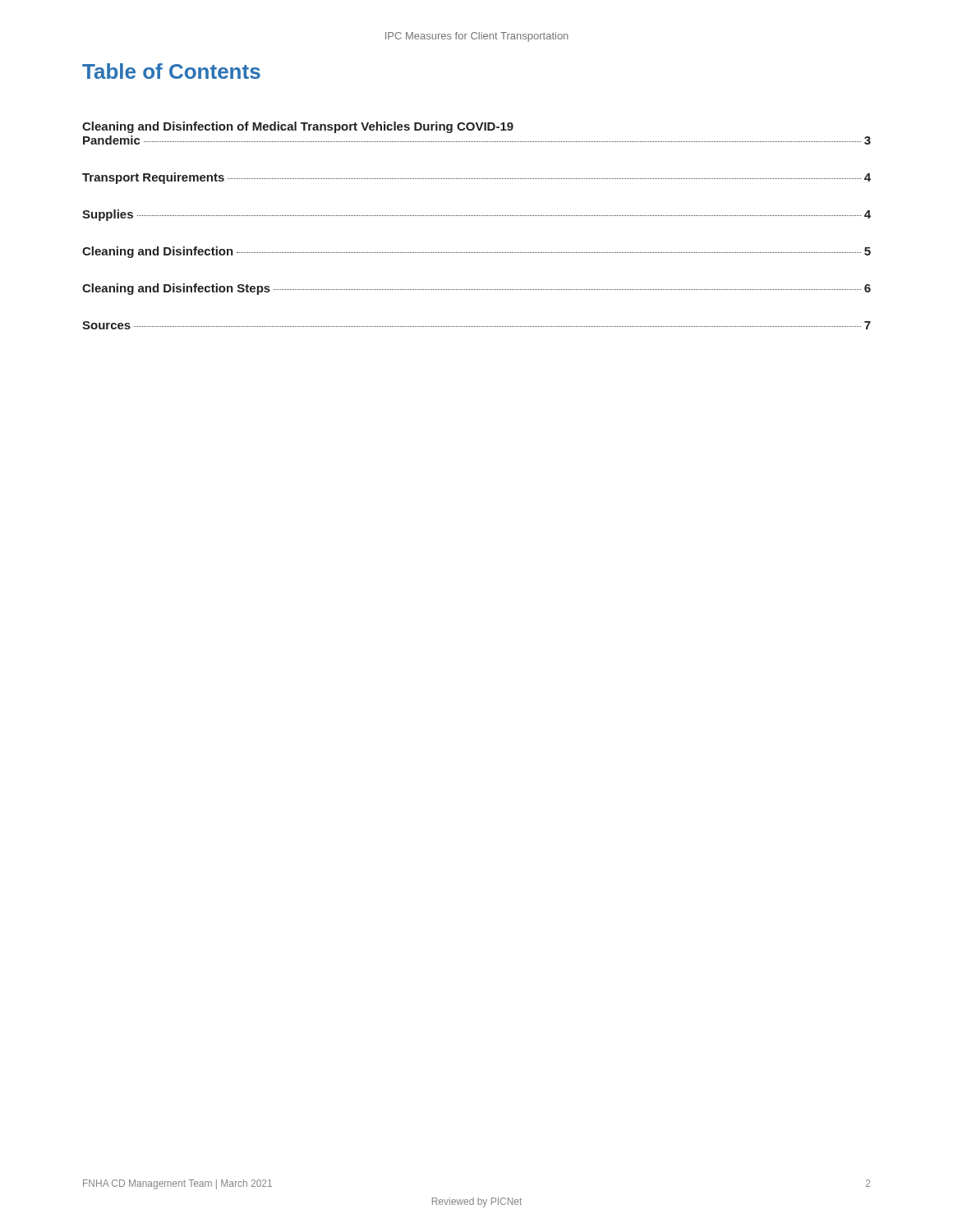The image size is (953, 1232).
Task: Point to the passage starting "Supplies 4"
Action: (476, 214)
